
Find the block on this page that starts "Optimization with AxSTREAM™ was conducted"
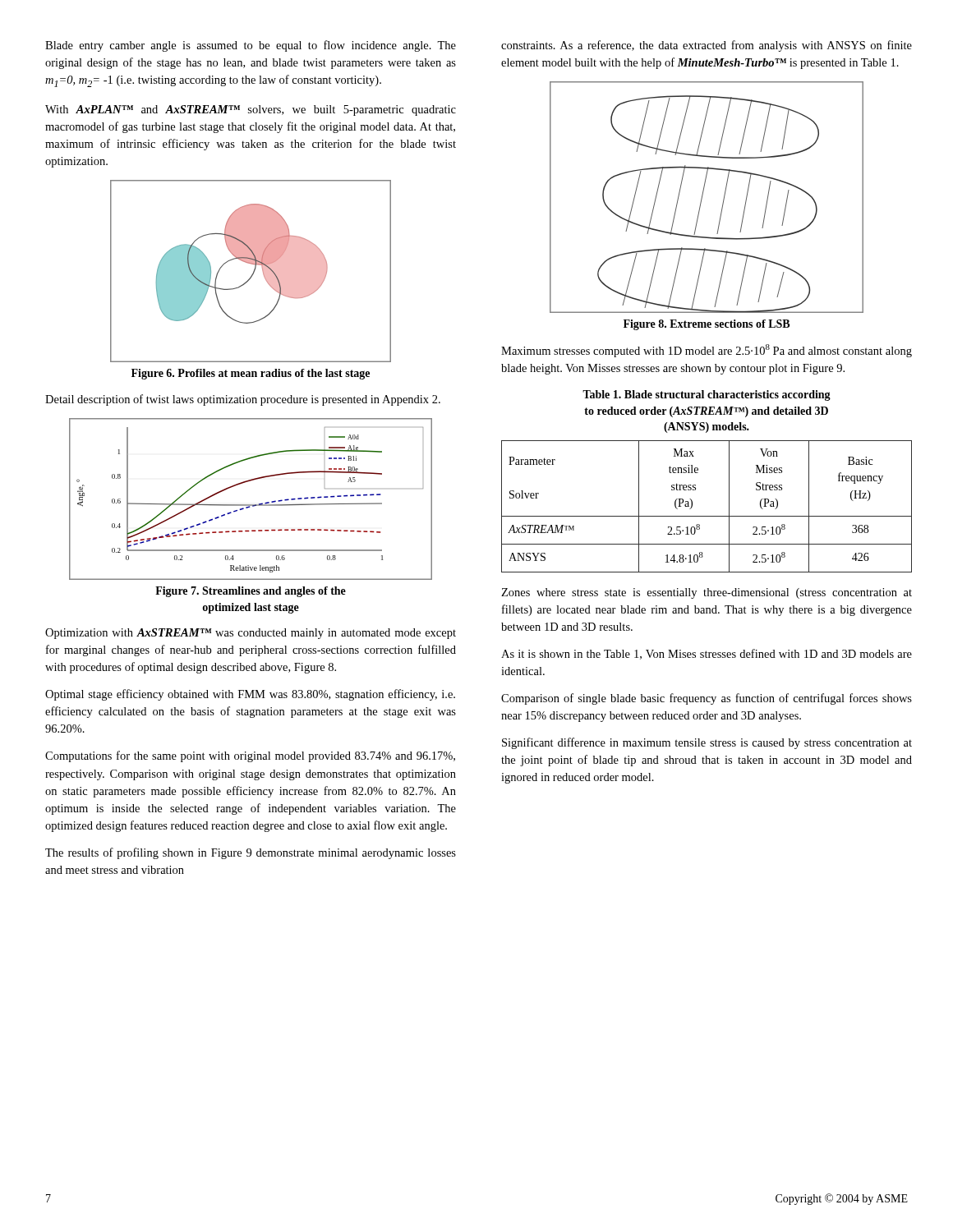click(x=251, y=752)
